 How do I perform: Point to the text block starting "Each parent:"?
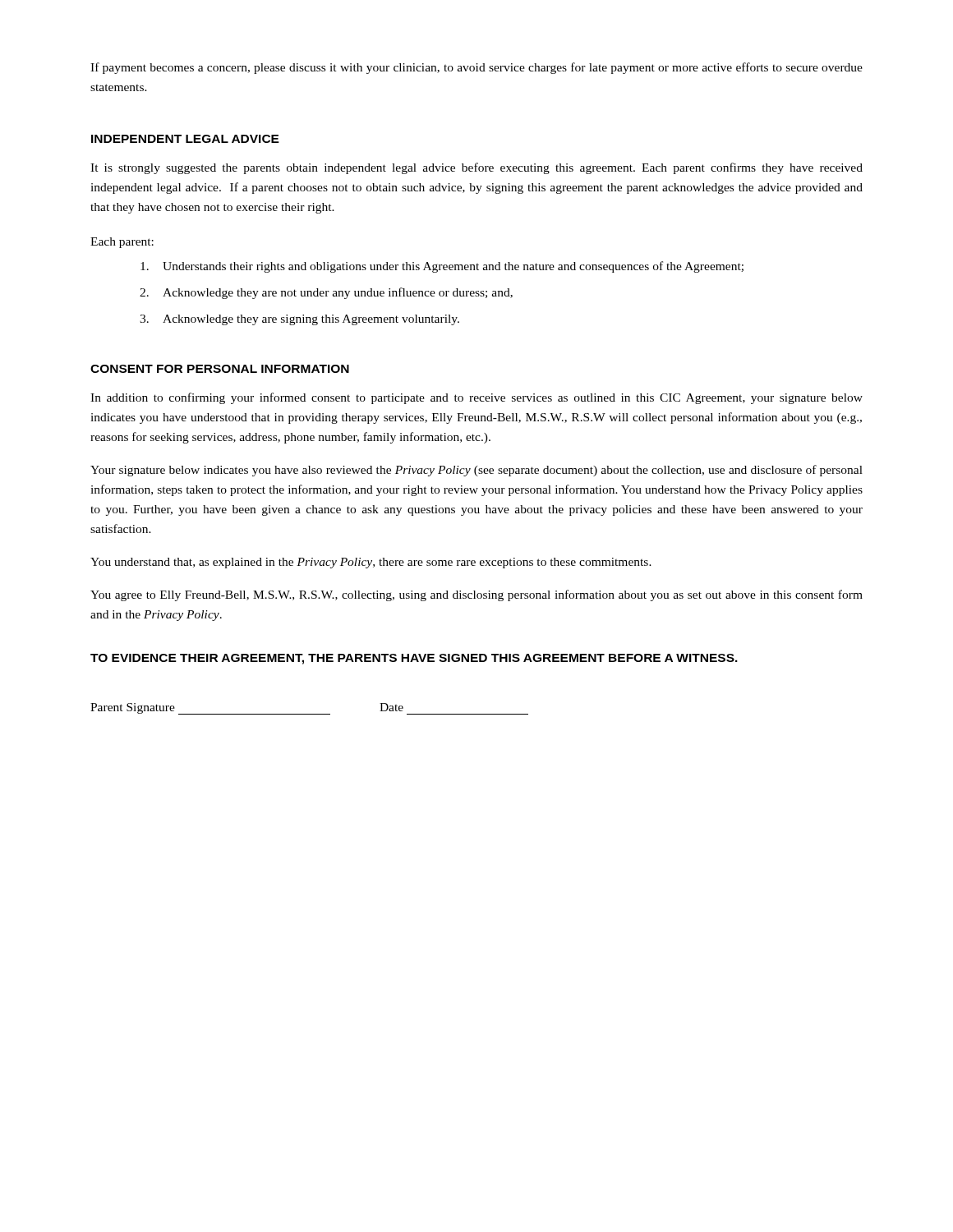tap(122, 241)
